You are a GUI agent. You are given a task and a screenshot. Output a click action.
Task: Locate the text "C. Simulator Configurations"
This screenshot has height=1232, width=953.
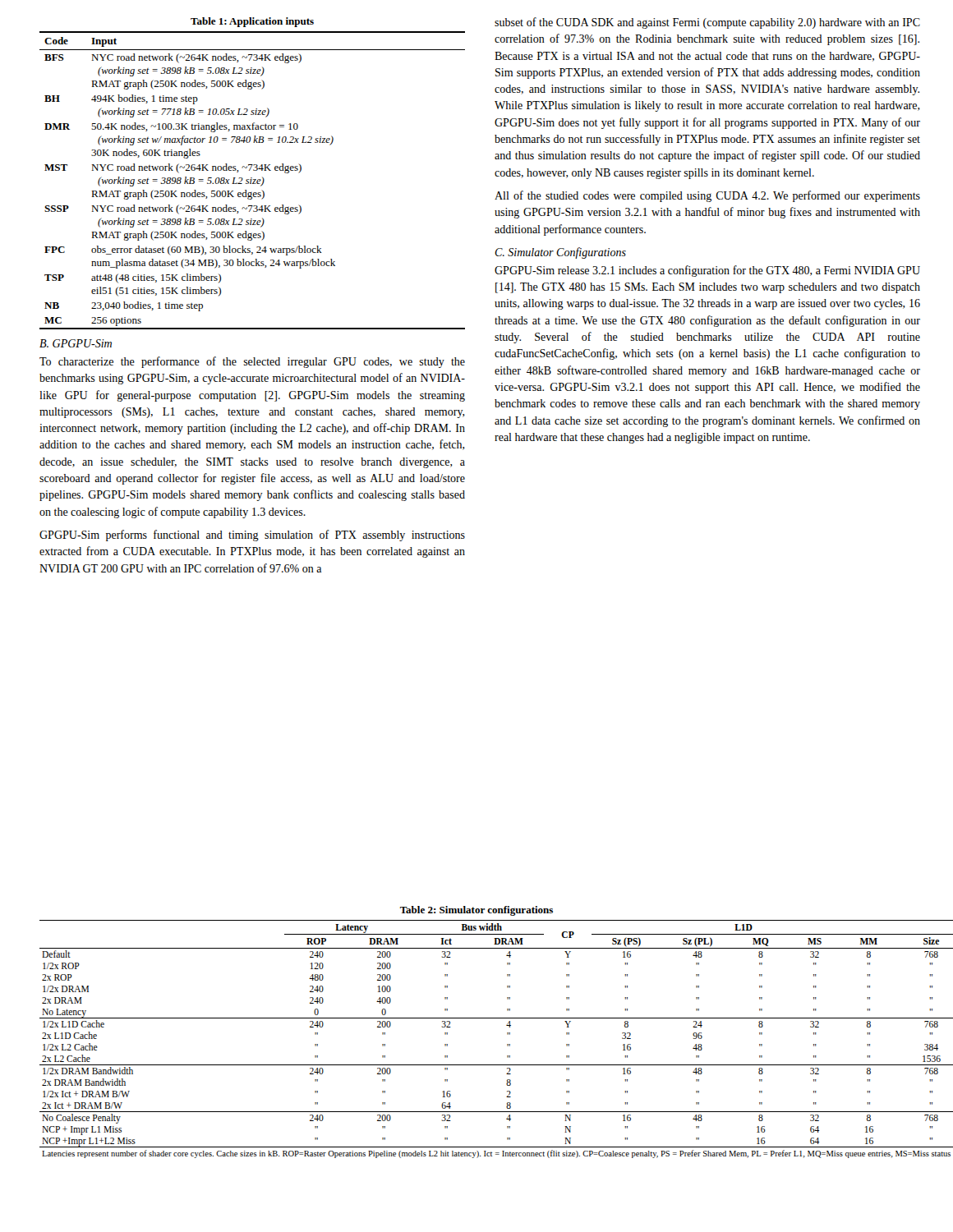pyautogui.click(x=560, y=252)
